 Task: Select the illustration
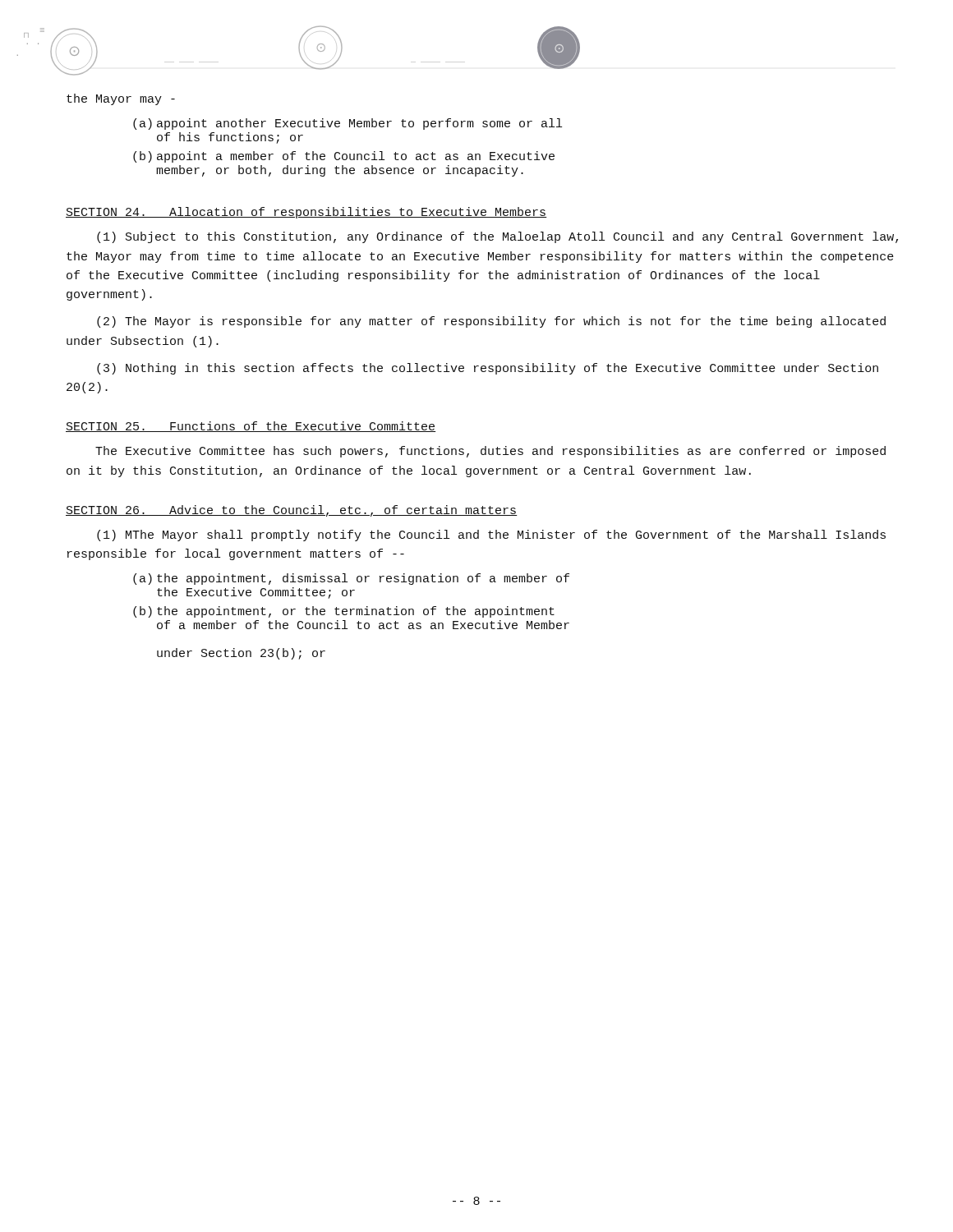pyautogui.click(x=452, y=48)
